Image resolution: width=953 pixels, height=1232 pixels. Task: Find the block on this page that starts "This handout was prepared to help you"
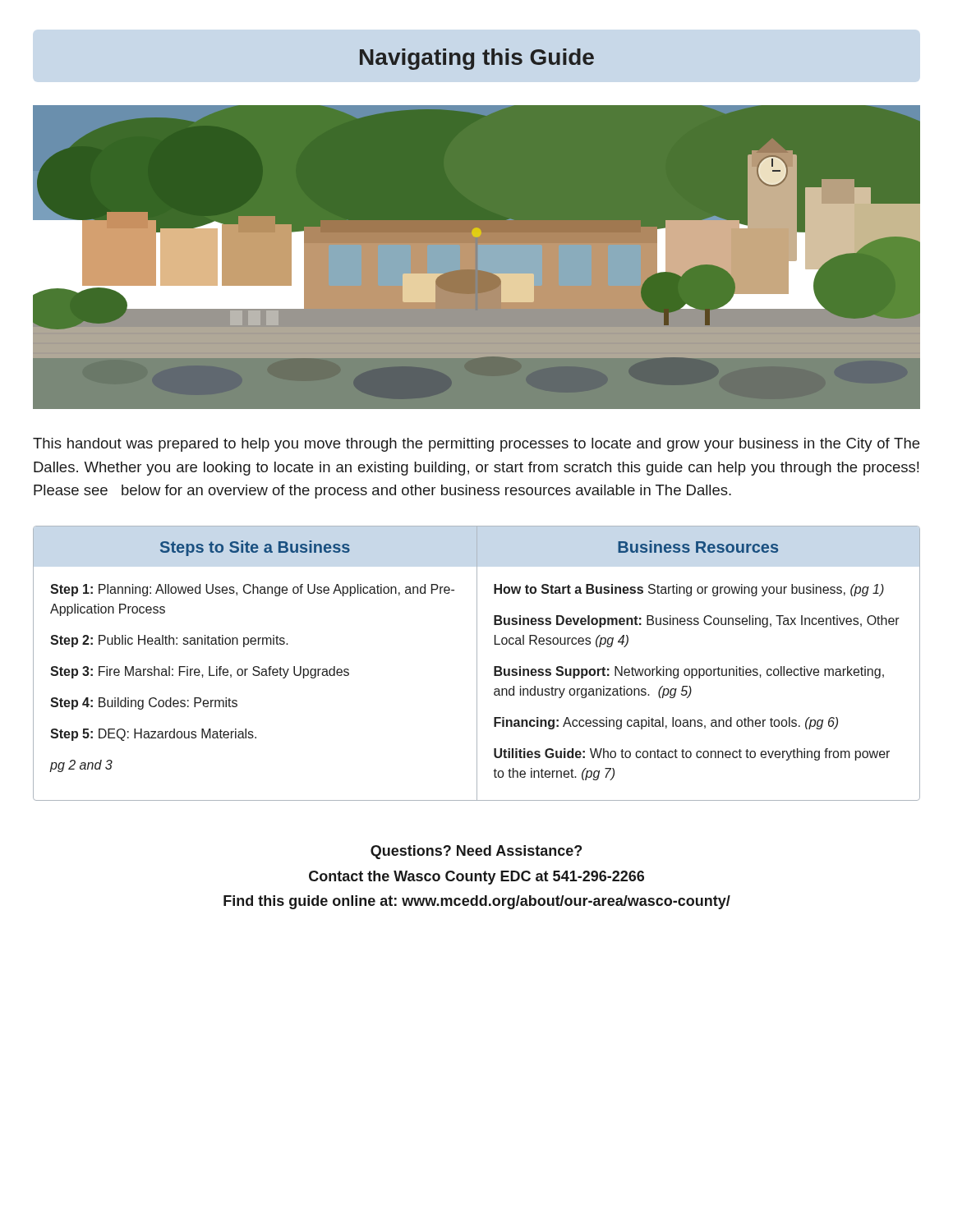(x=476, y=467)
